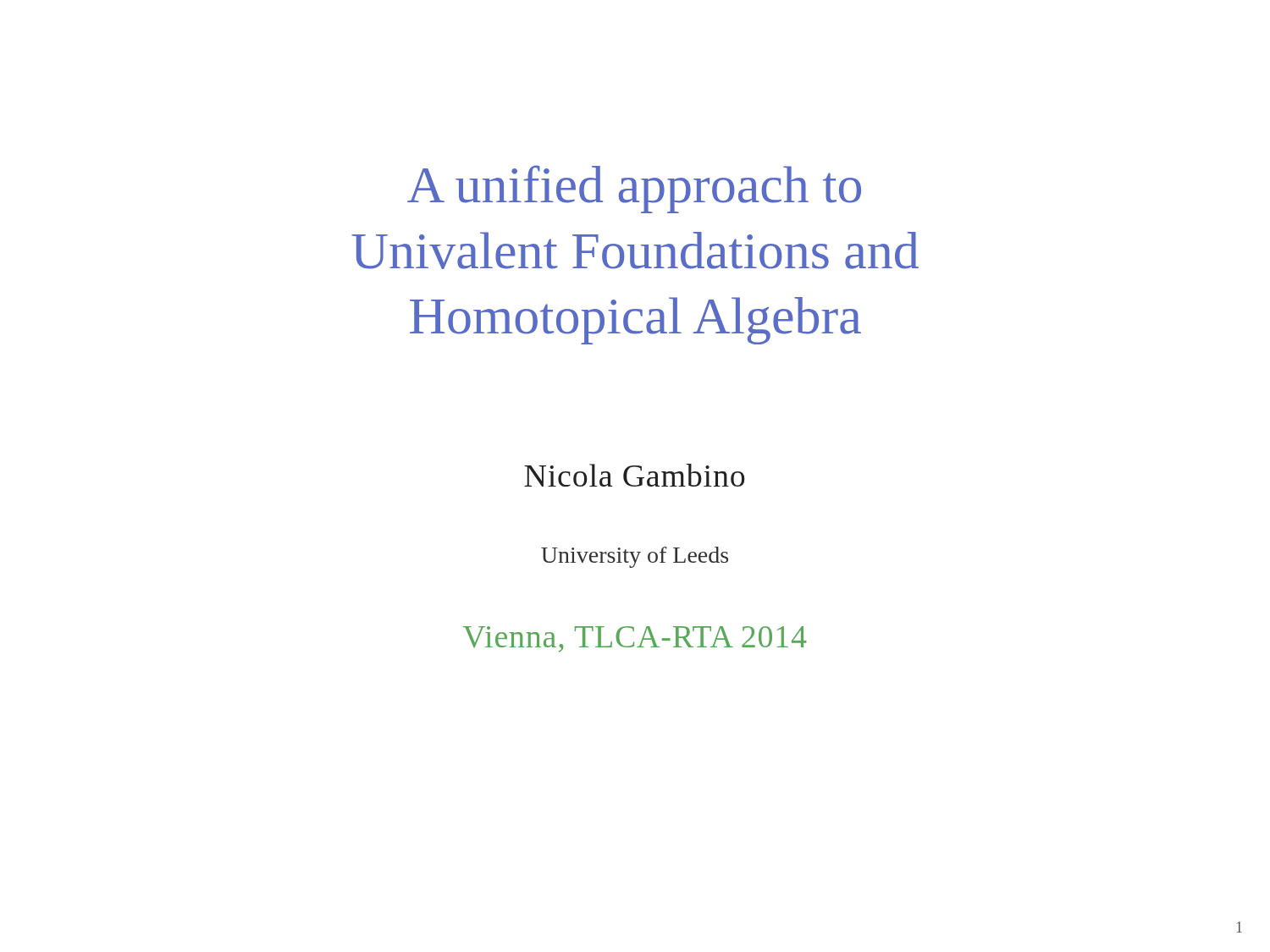
Task: Find the title containing "A unified approach to Univalent Foundations and"
Action: (x=635, y=251)
